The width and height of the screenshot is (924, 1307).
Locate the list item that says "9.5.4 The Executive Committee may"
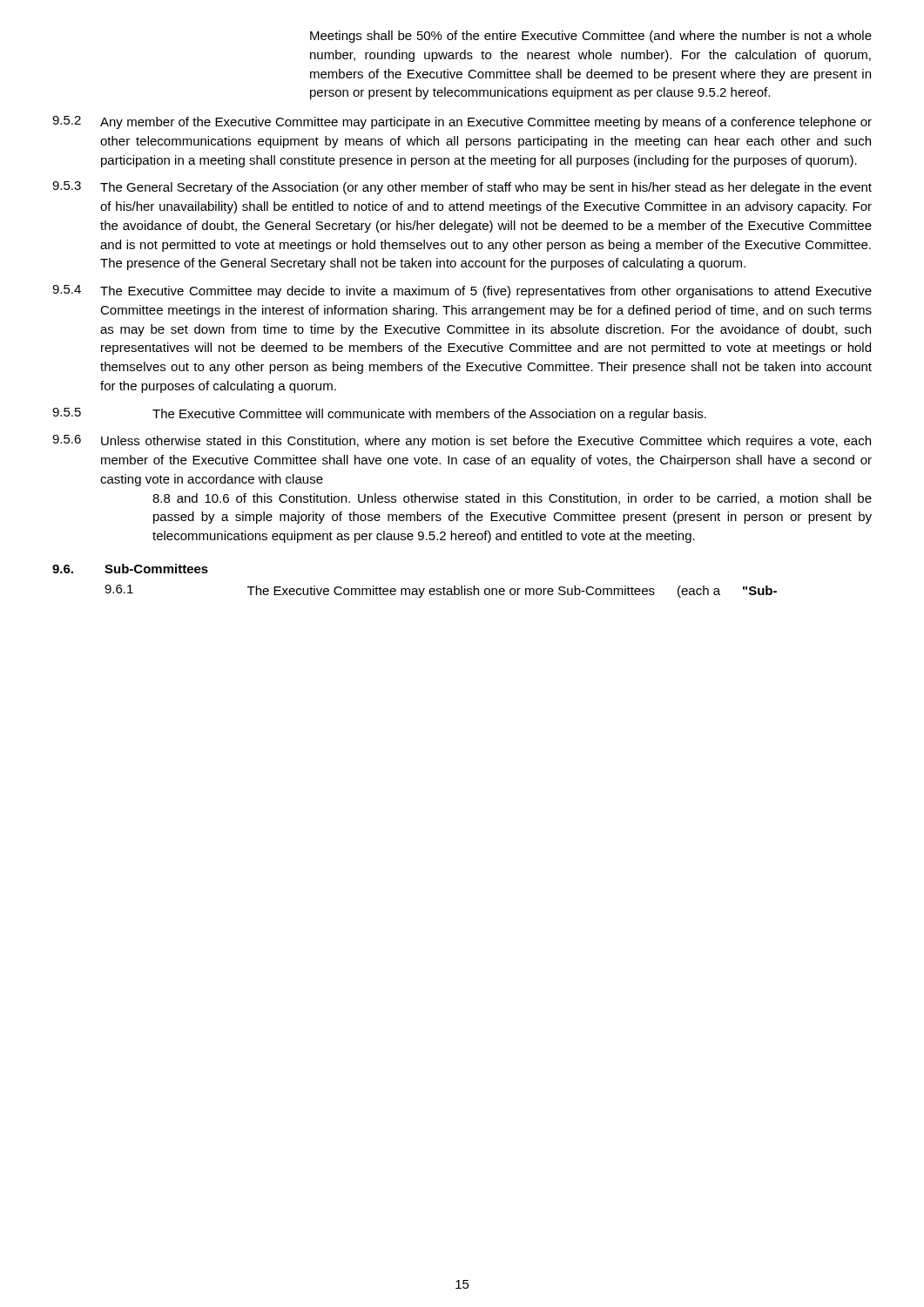pyautogui.click(x=462, y=338)
